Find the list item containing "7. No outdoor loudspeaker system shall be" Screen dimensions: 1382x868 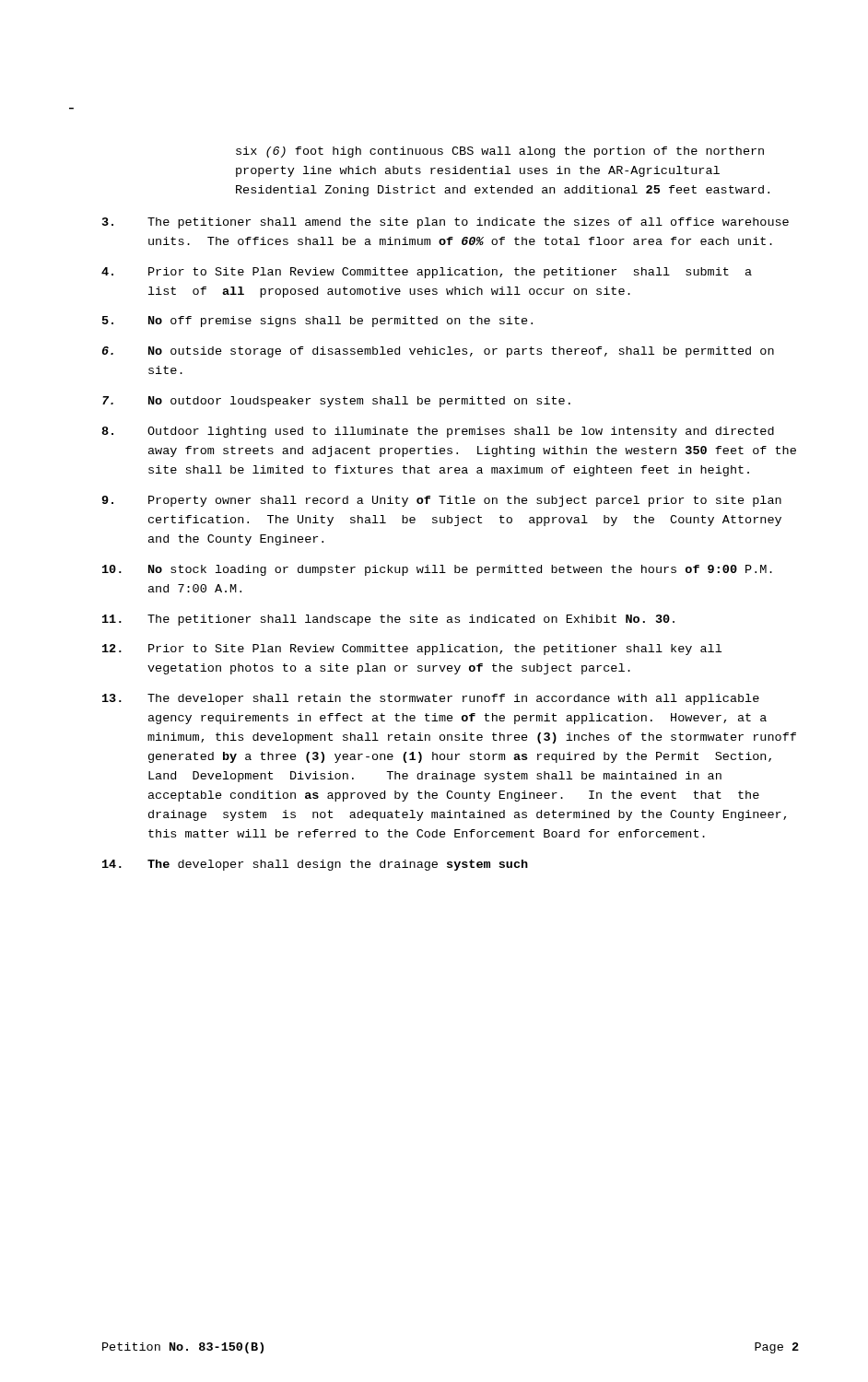click(450, 402)
